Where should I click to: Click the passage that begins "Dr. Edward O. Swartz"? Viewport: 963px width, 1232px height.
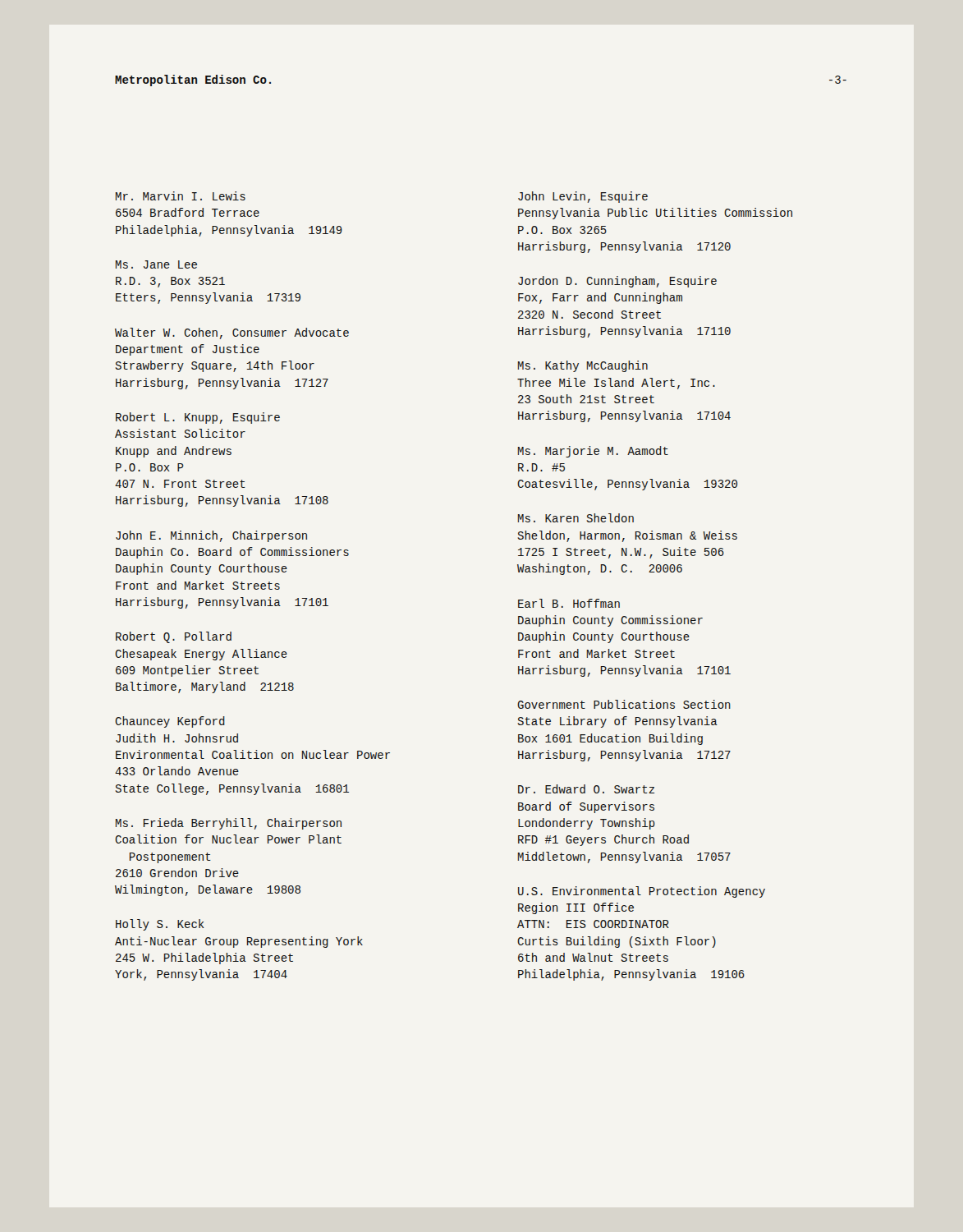(x=586, y=789)
